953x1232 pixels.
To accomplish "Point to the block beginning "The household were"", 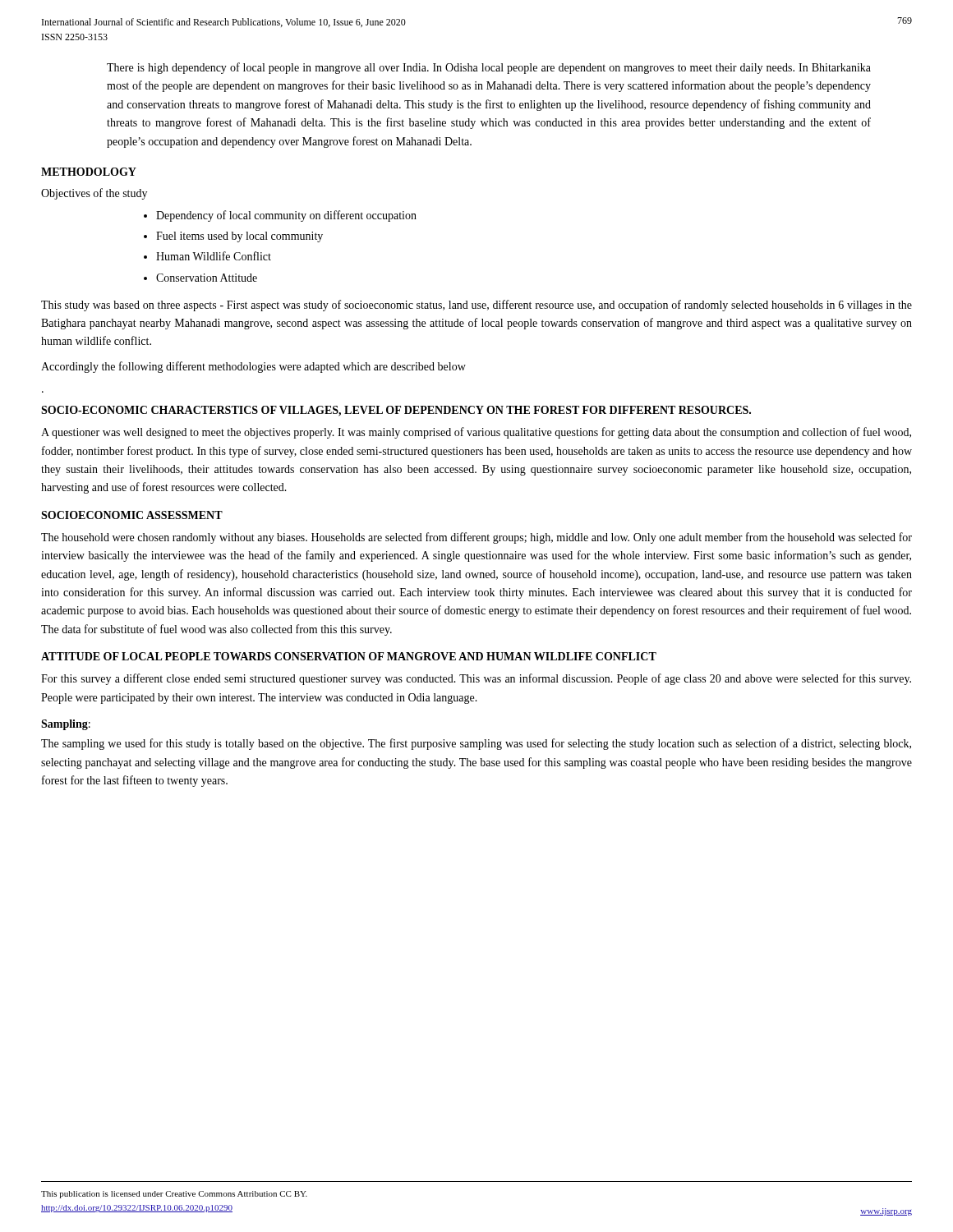I will (x=476, y=583).
